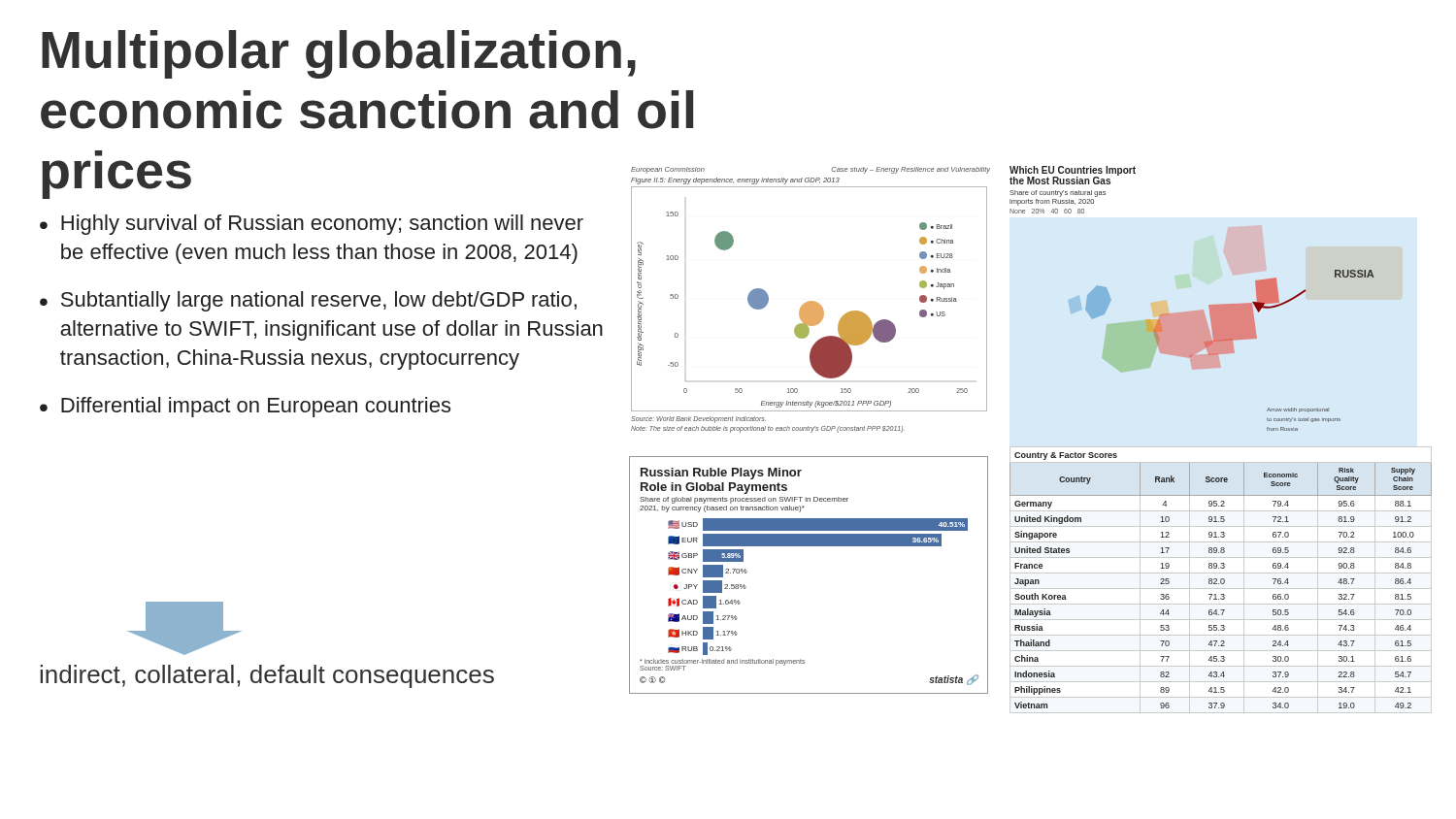The image size is (1456, 819).
Task: Click on the illustration
Action: pos(184,628)
